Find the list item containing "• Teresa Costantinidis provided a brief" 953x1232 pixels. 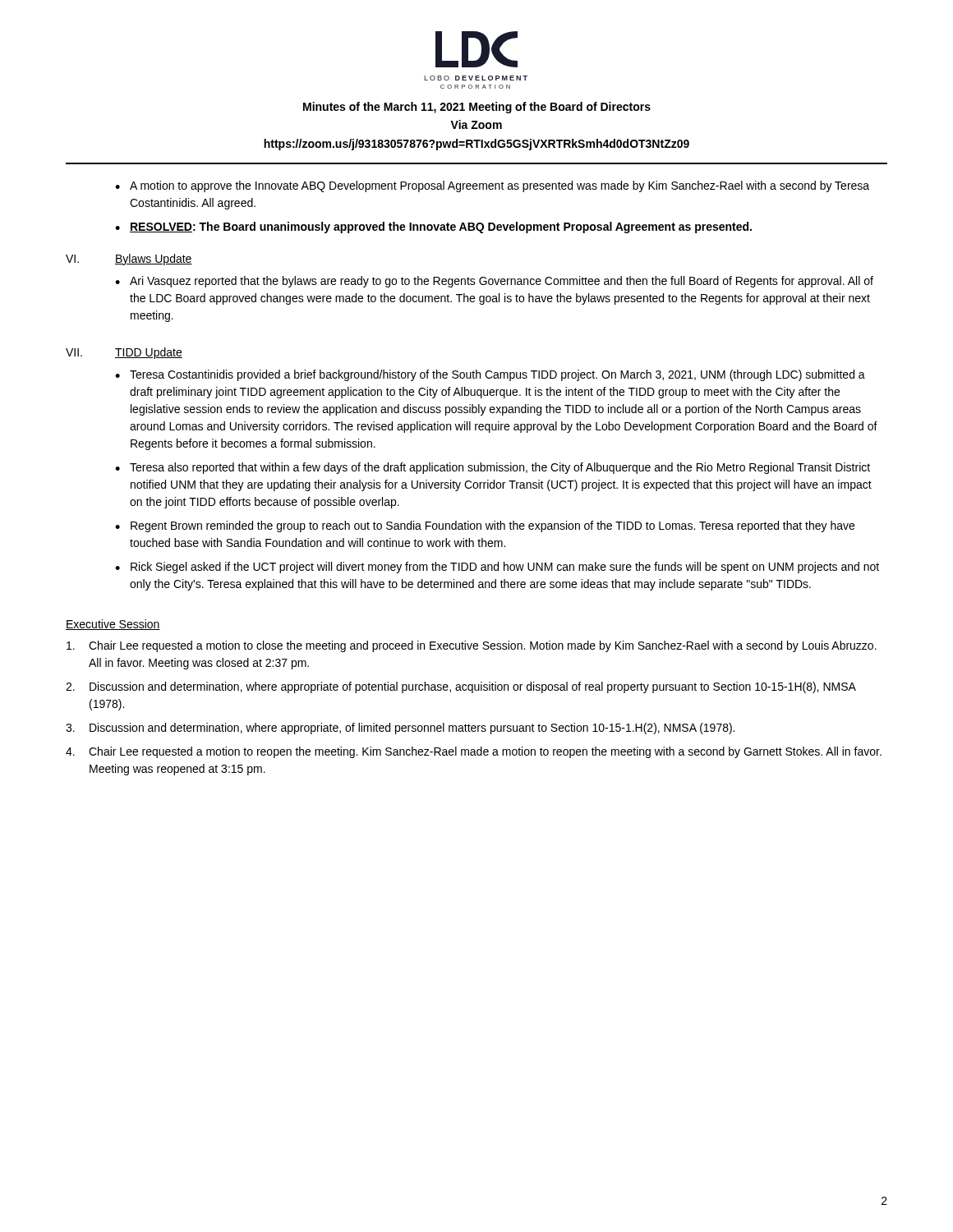tap(501, 409)
